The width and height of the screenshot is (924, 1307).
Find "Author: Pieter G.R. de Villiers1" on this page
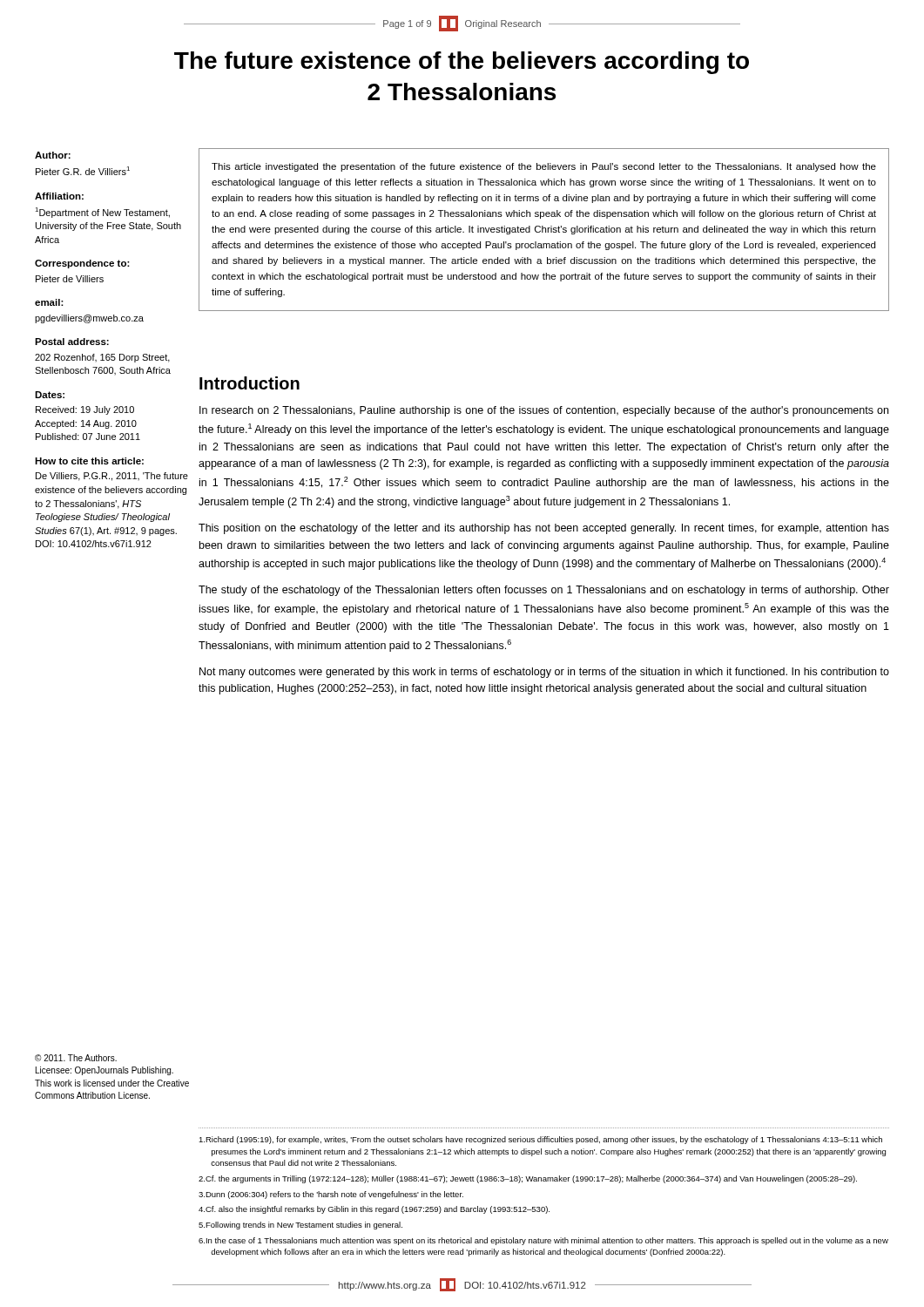[112, 162]
